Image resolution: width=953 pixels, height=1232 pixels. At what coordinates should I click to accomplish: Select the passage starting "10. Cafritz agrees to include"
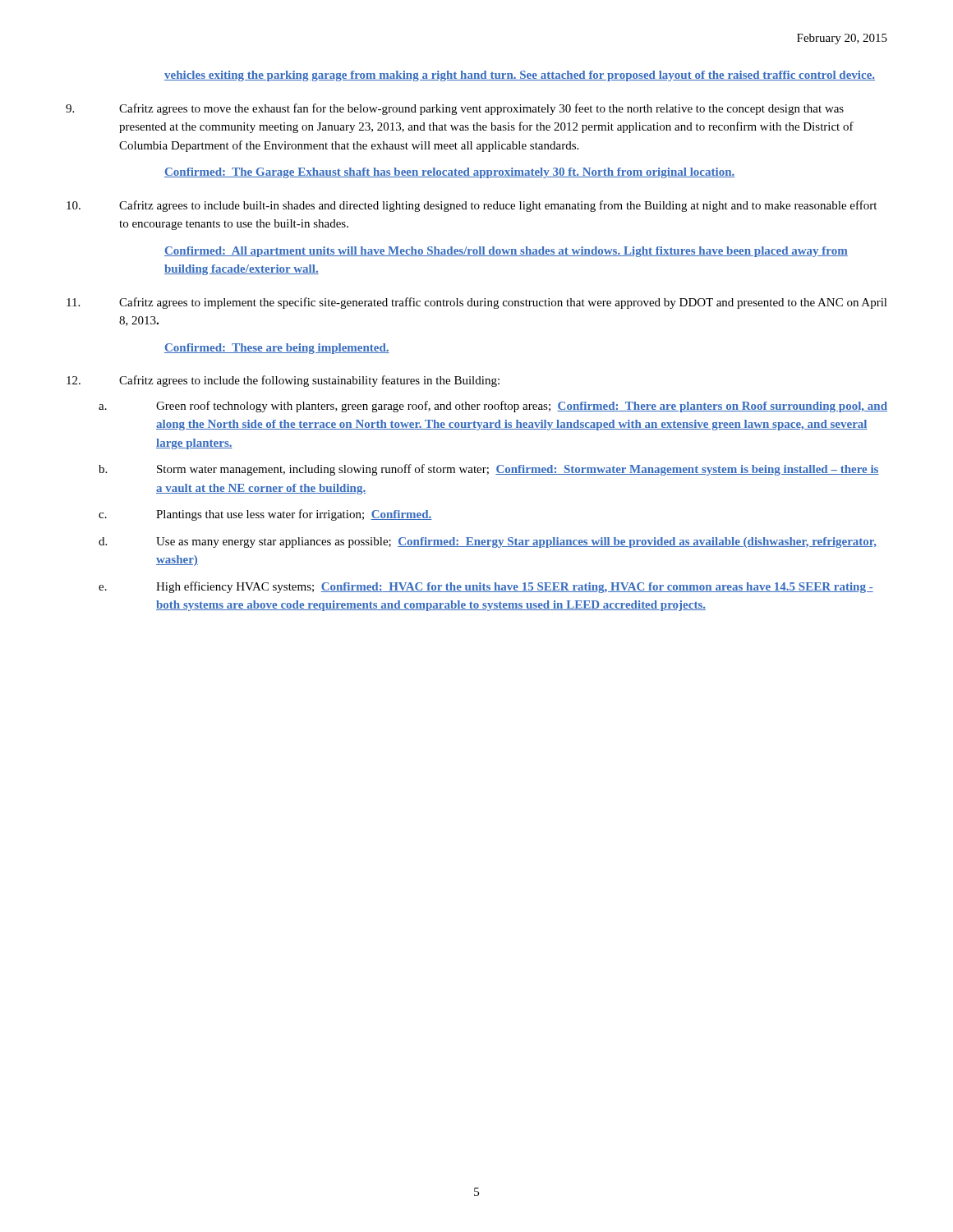click(476, 214)
